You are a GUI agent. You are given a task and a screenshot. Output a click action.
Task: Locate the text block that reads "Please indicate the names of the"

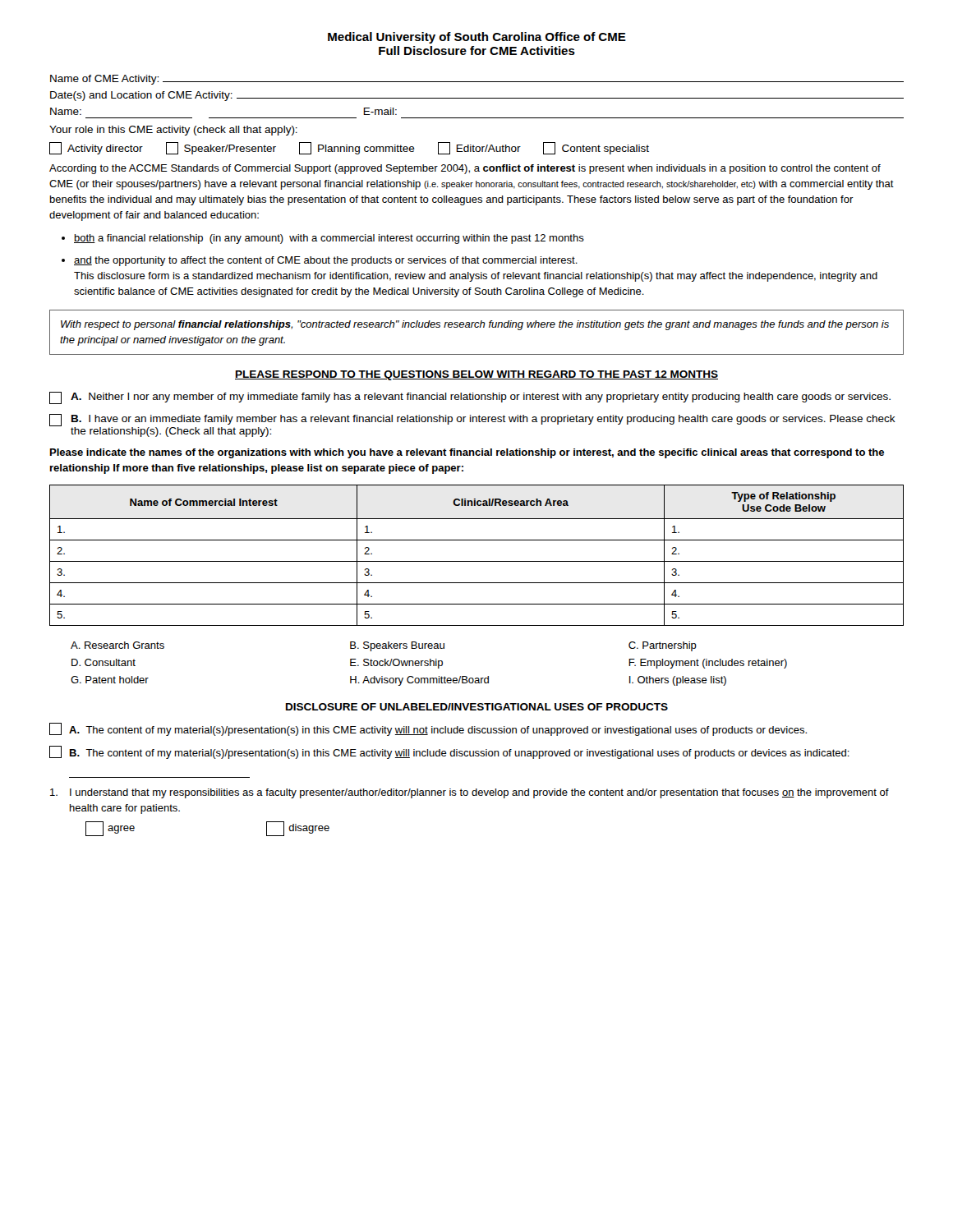point(467,460)
